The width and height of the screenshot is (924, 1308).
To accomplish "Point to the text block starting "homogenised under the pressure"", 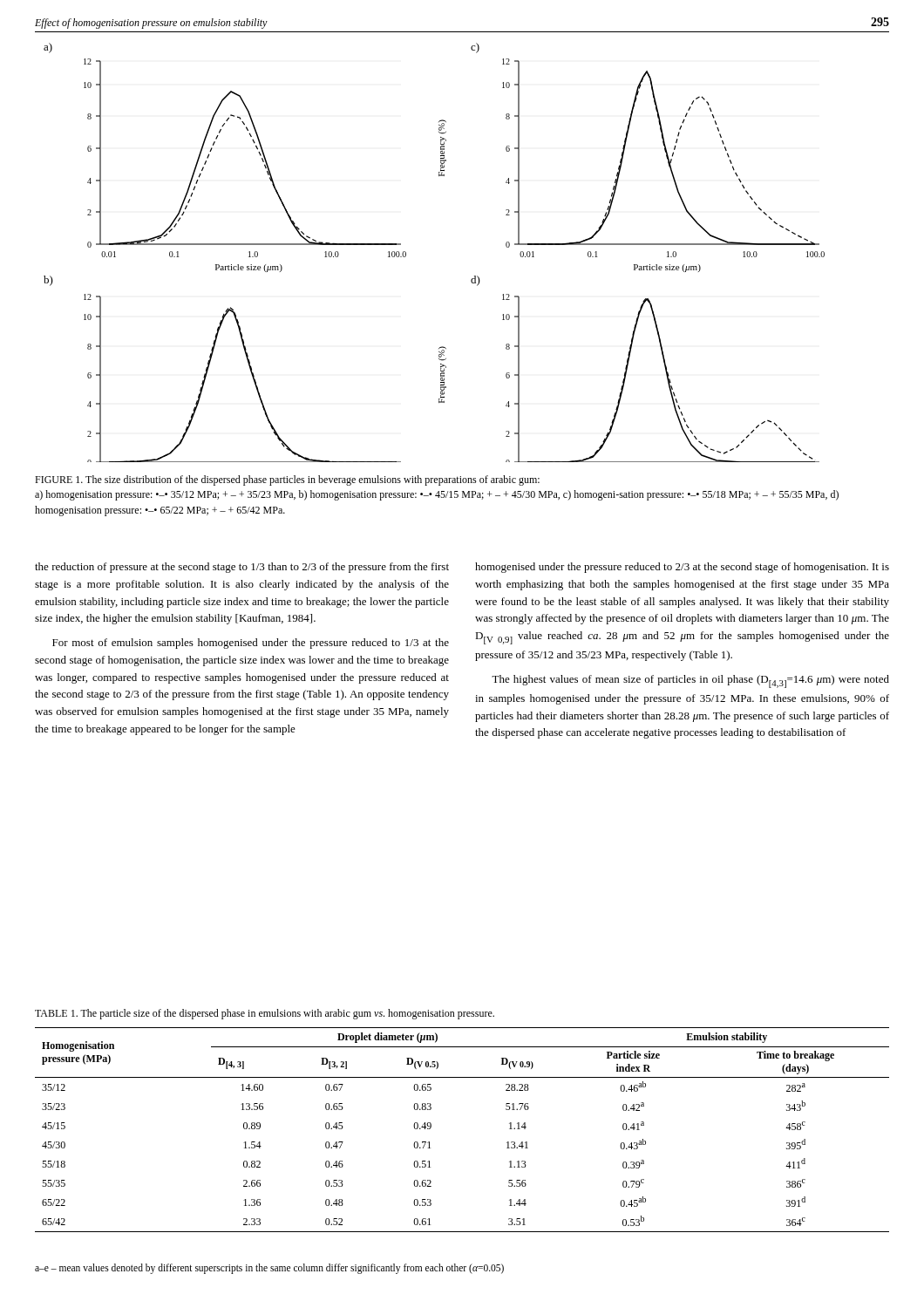I will [682, 650].
